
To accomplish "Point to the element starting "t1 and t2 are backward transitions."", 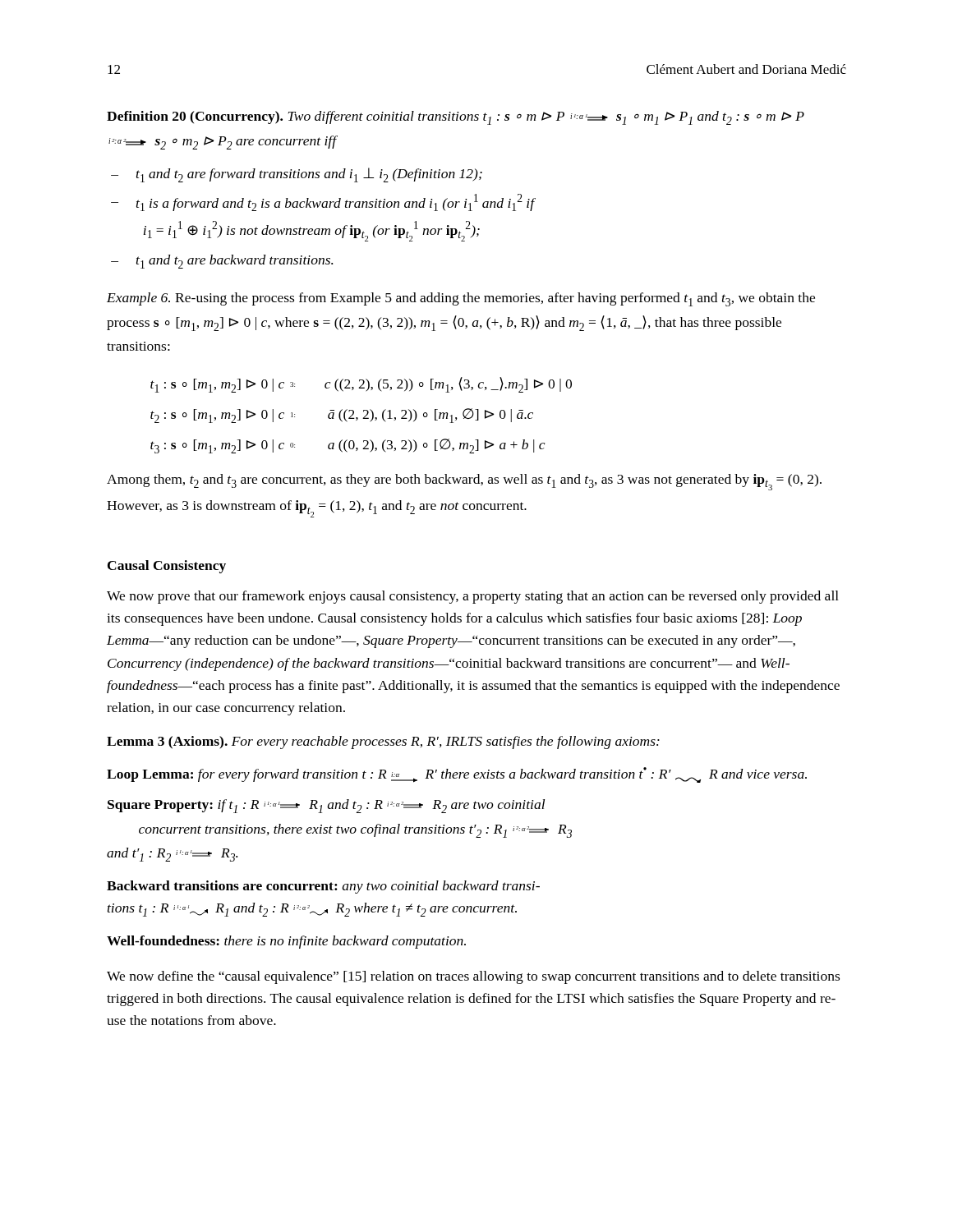I will click(235, 261).
